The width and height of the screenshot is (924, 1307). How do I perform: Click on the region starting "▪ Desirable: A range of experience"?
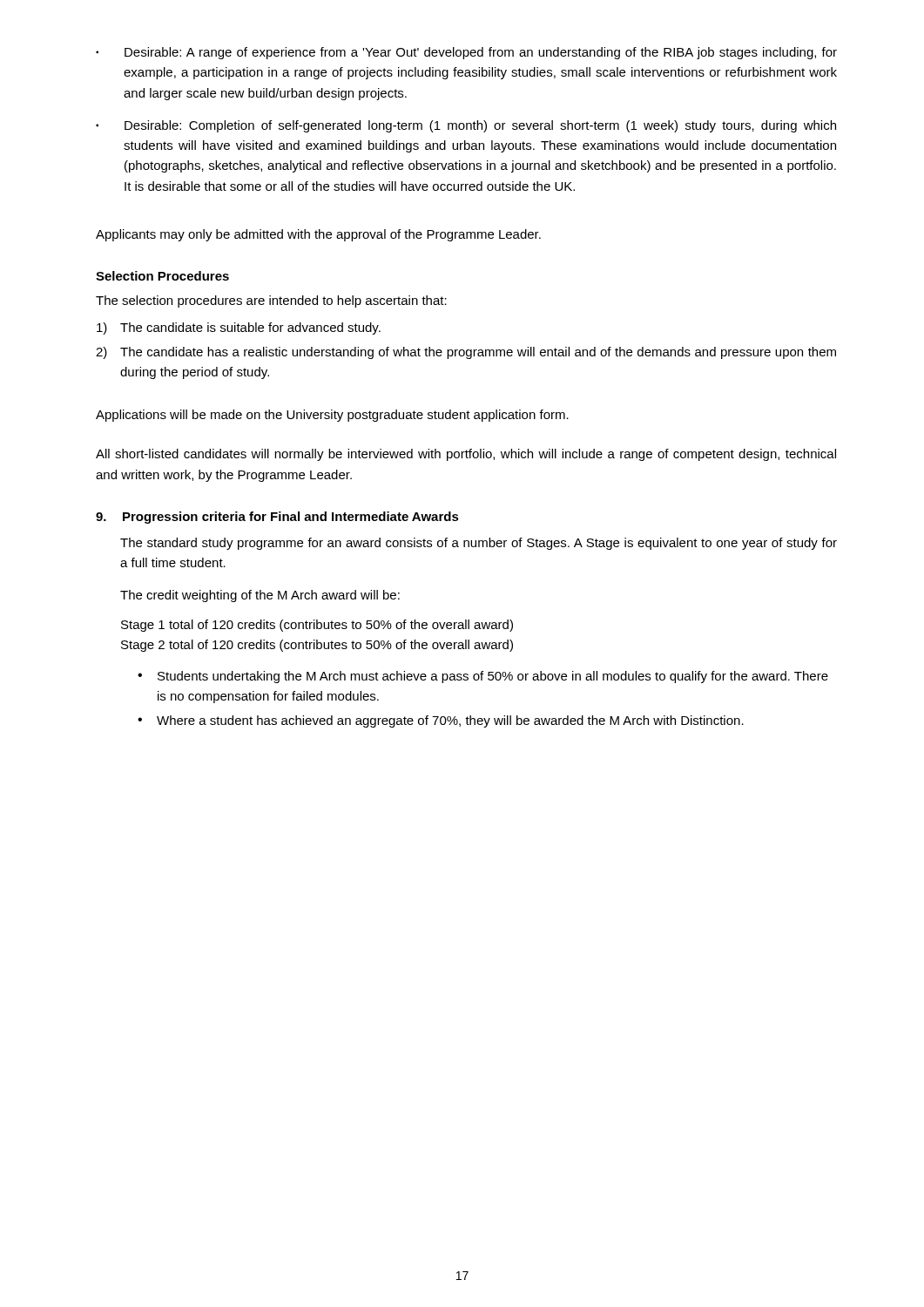[x=466, y=72]
